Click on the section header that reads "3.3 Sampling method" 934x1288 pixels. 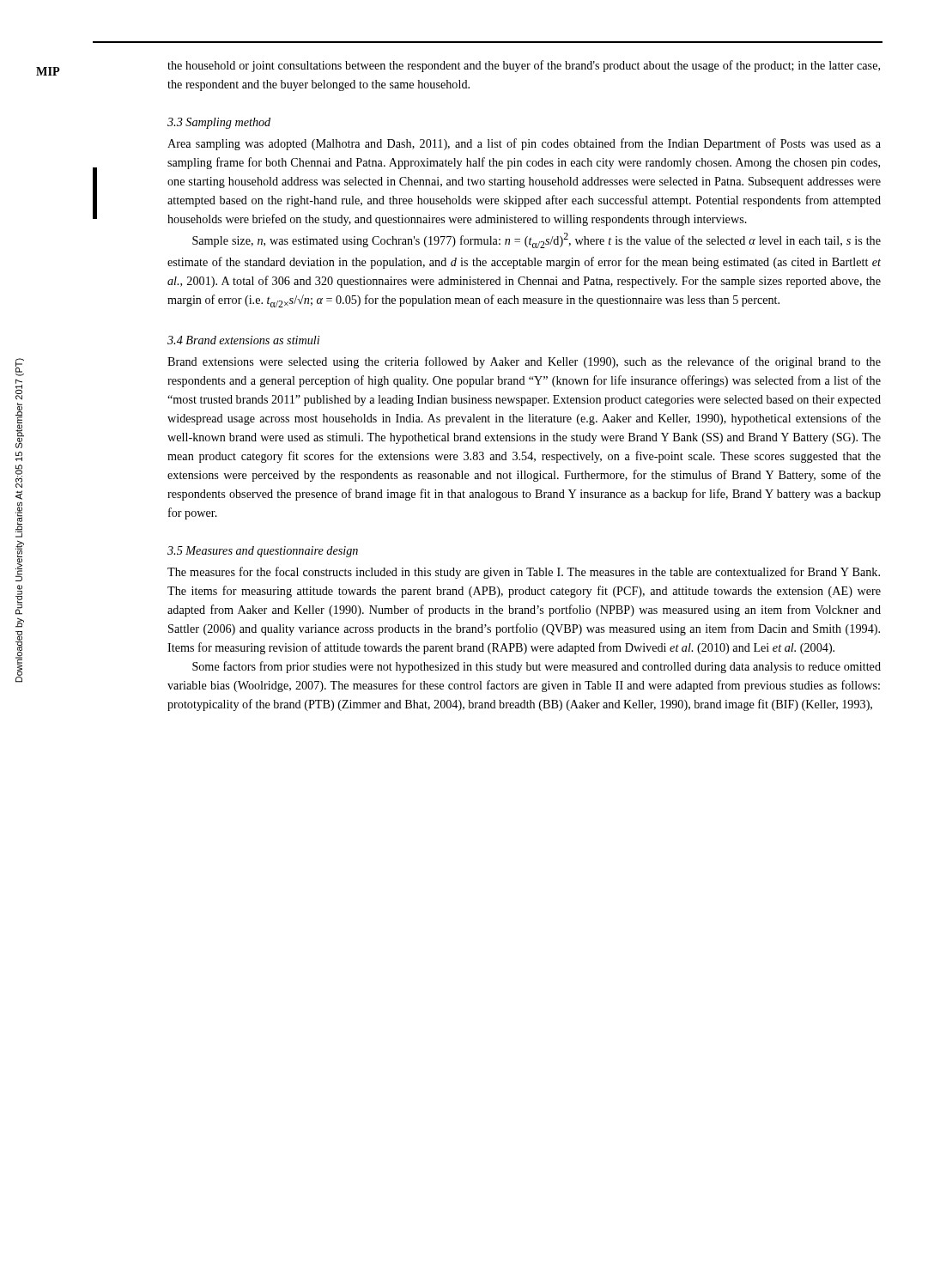pyautogui.click(x=219, y=122)
